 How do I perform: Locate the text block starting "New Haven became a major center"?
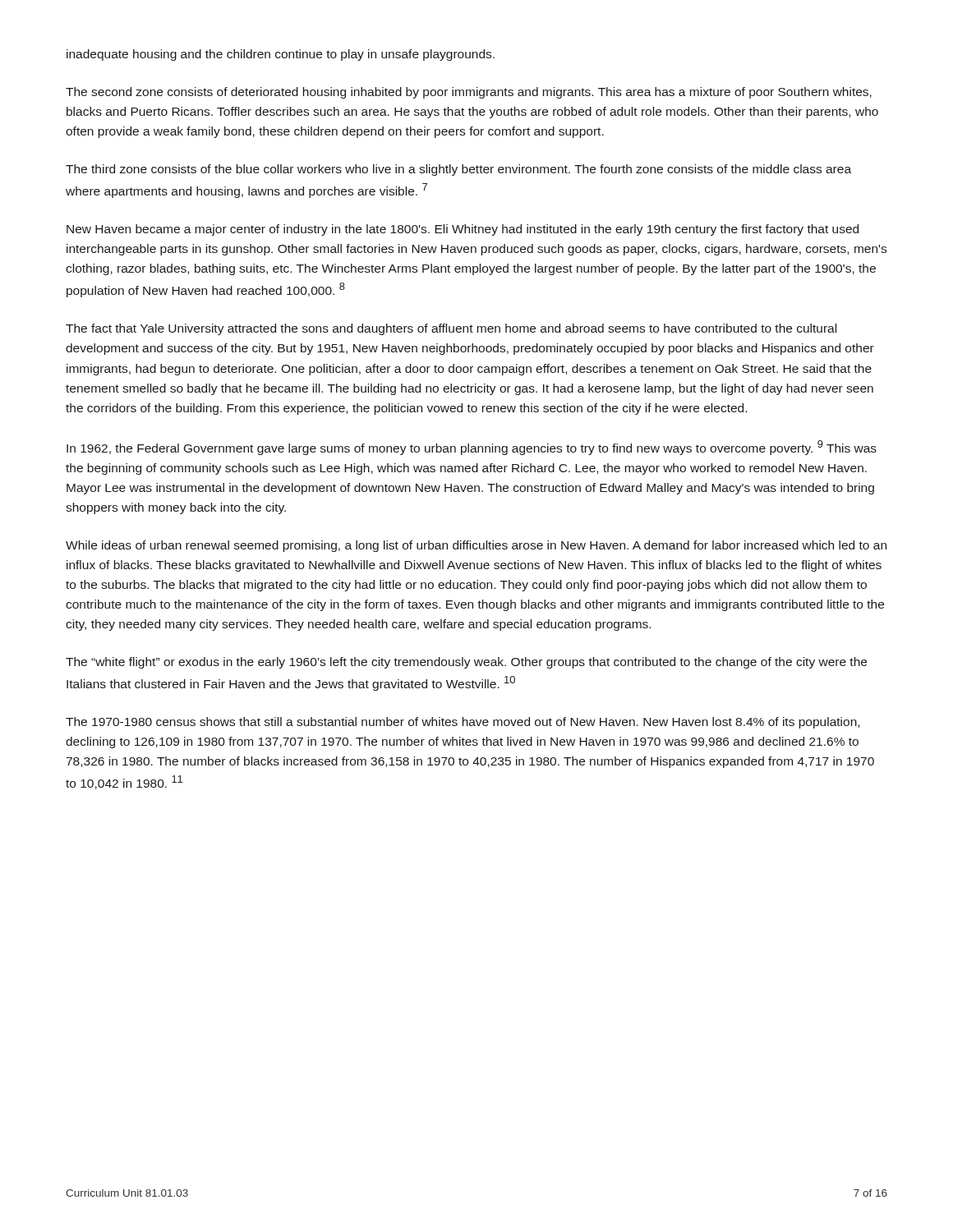[x=476, y=260]
